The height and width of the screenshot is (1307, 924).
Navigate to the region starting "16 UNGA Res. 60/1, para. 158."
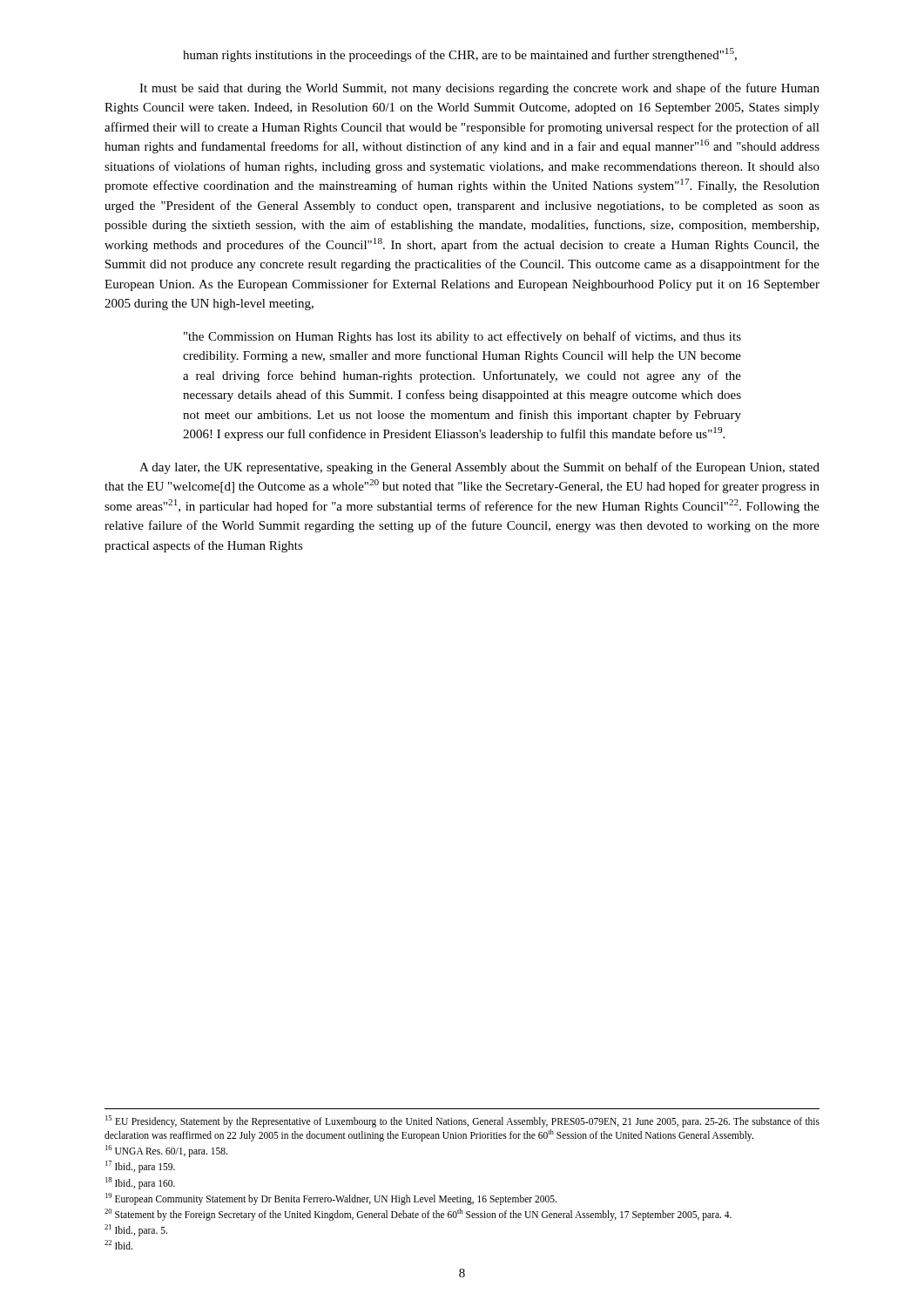166,1150
